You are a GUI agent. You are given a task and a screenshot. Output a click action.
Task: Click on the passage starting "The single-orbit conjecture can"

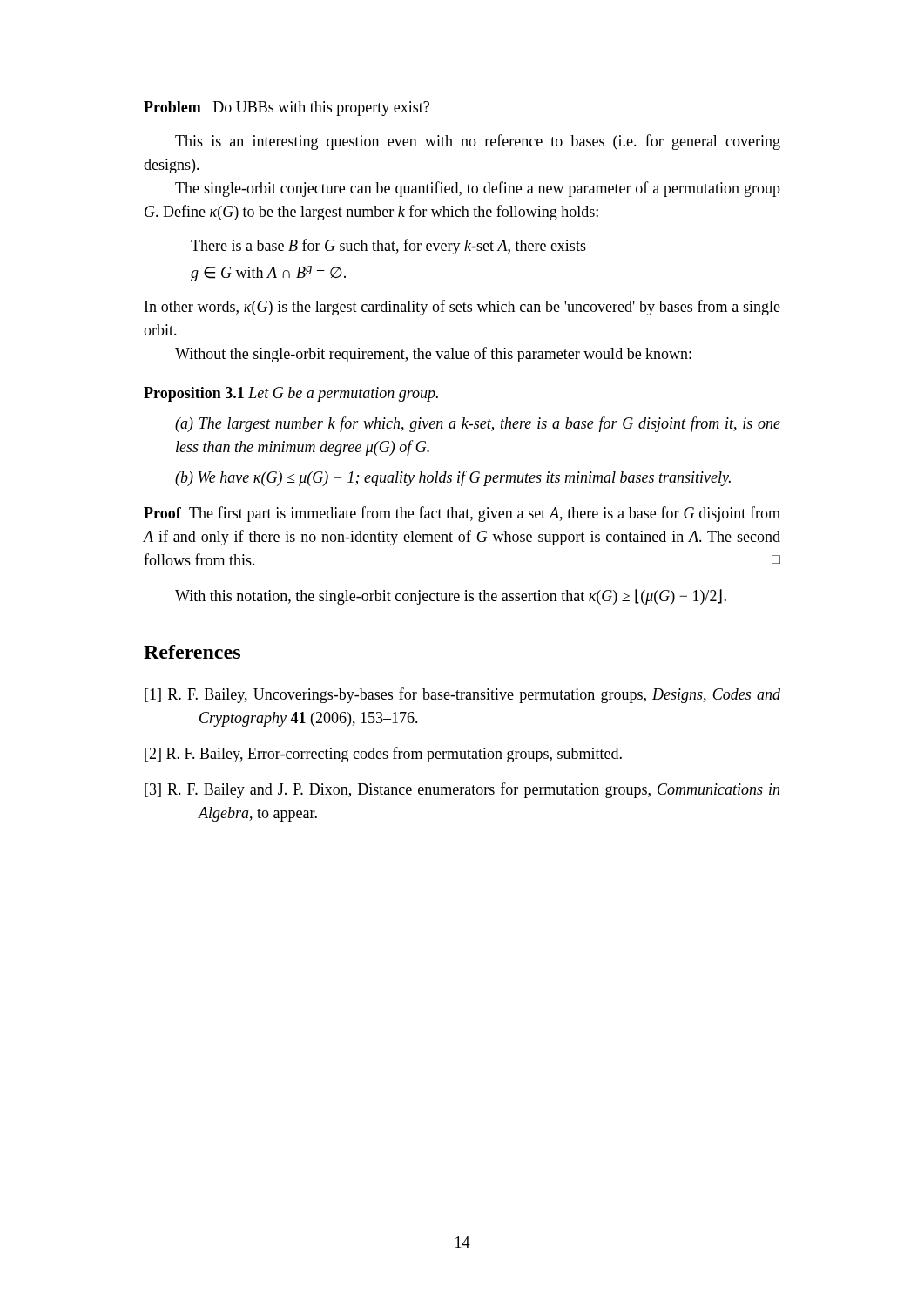tap(462, 200)
